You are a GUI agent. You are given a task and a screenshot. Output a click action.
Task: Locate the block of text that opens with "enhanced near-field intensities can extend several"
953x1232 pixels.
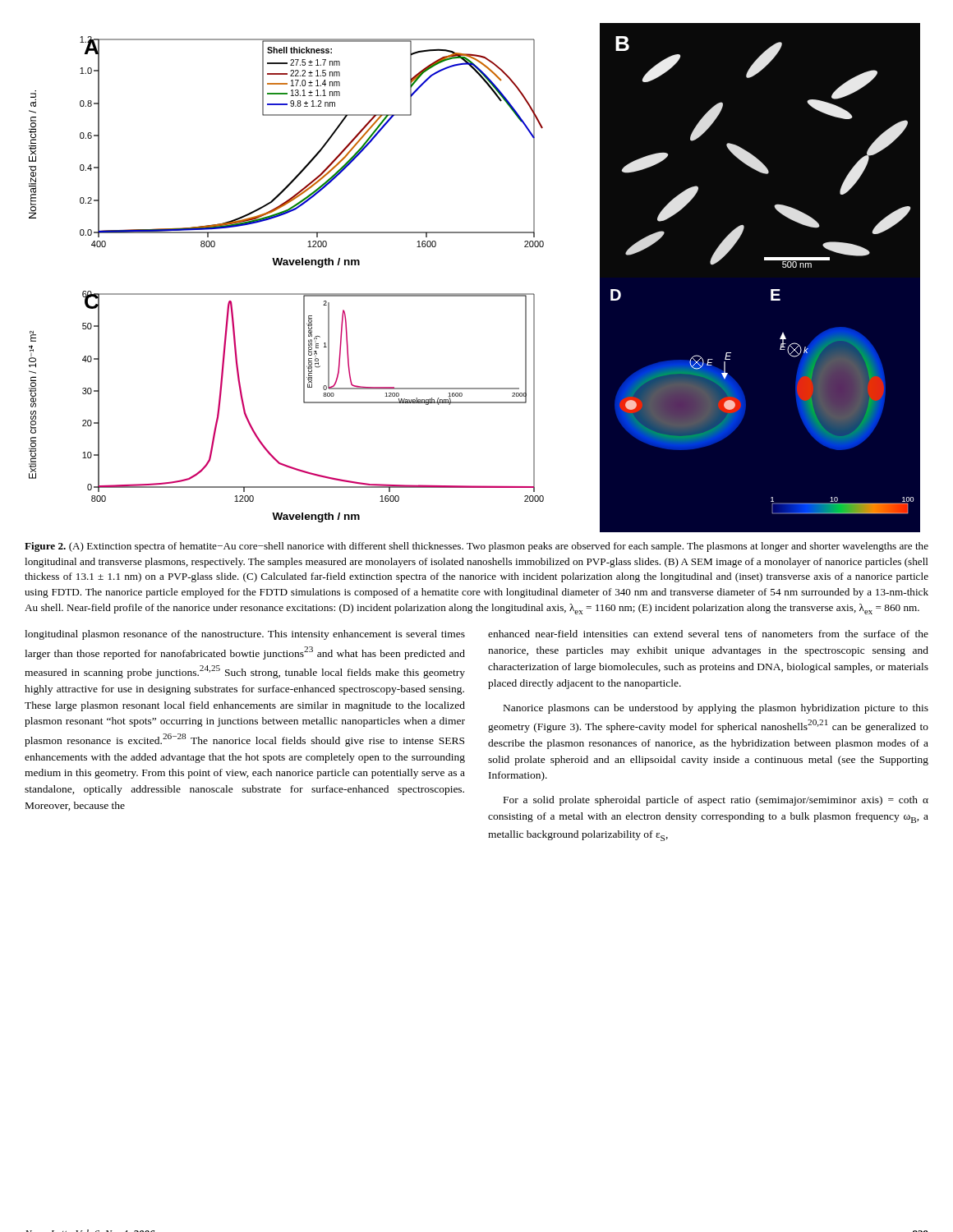(708, 735)
